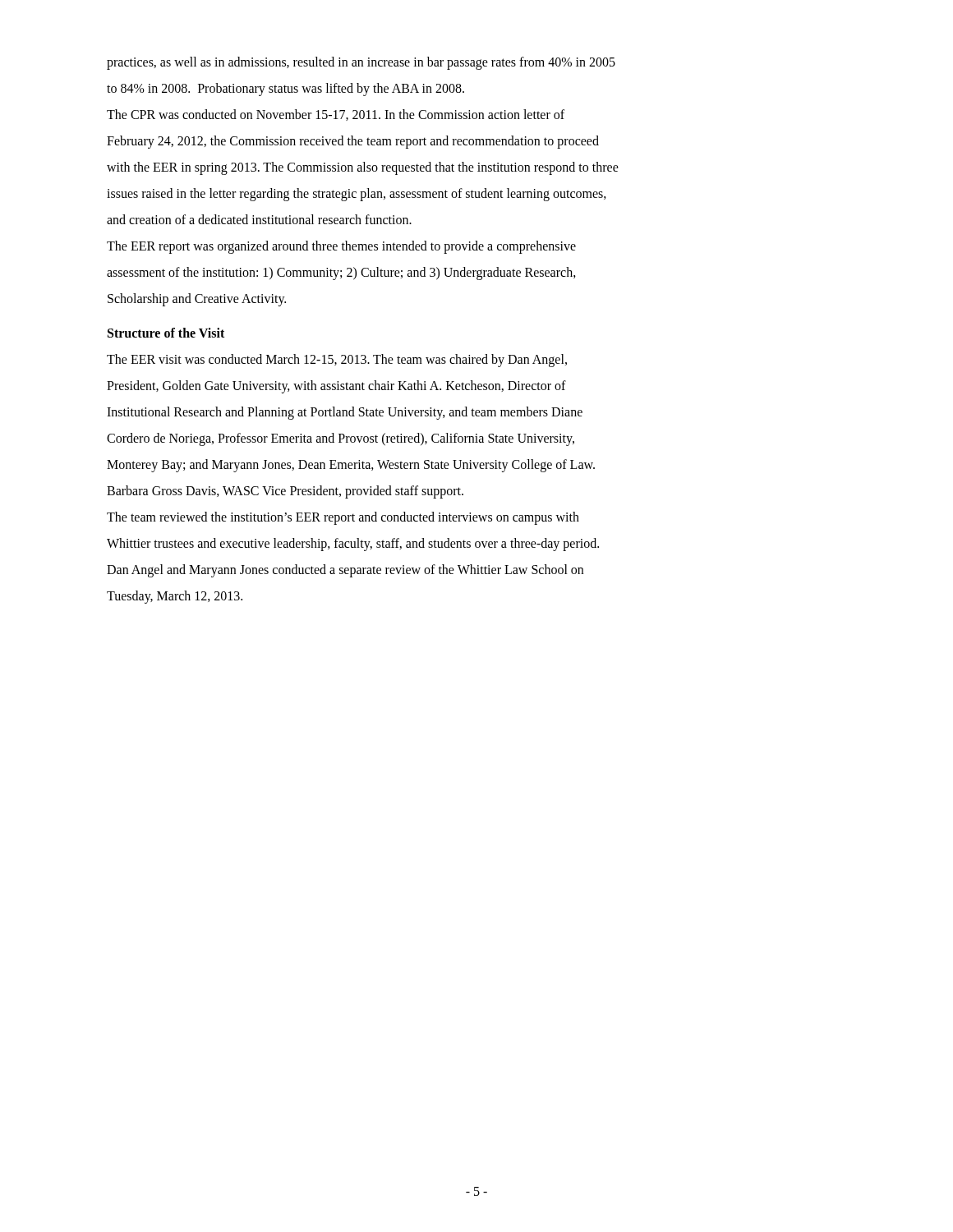953x1232 pixels.
Task: Where is the passage that starts "The CPR was conducted"?
Action: (476, 168)
